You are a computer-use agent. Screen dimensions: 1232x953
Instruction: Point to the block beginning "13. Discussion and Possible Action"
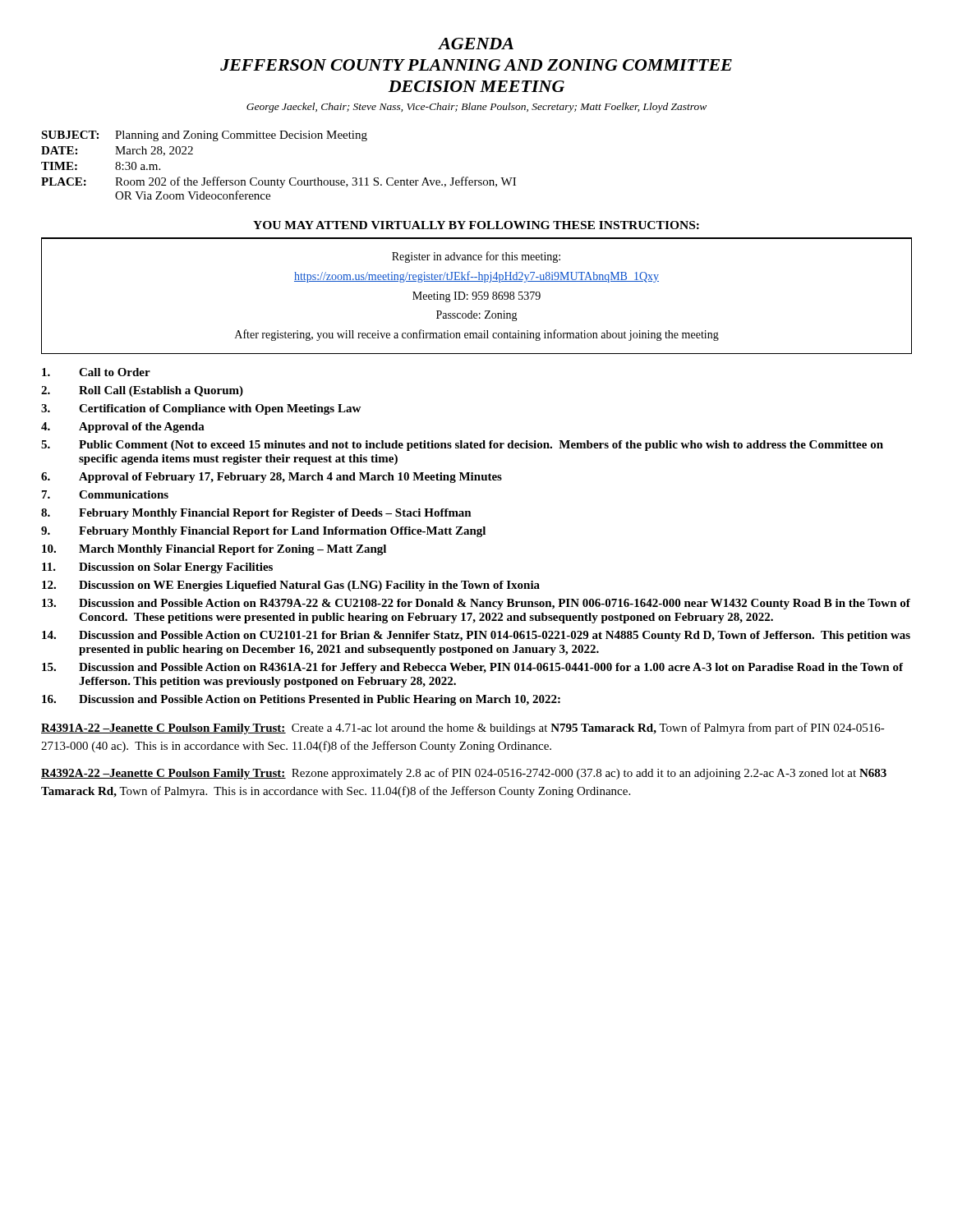pyautogui.click(x=476, y=610)
